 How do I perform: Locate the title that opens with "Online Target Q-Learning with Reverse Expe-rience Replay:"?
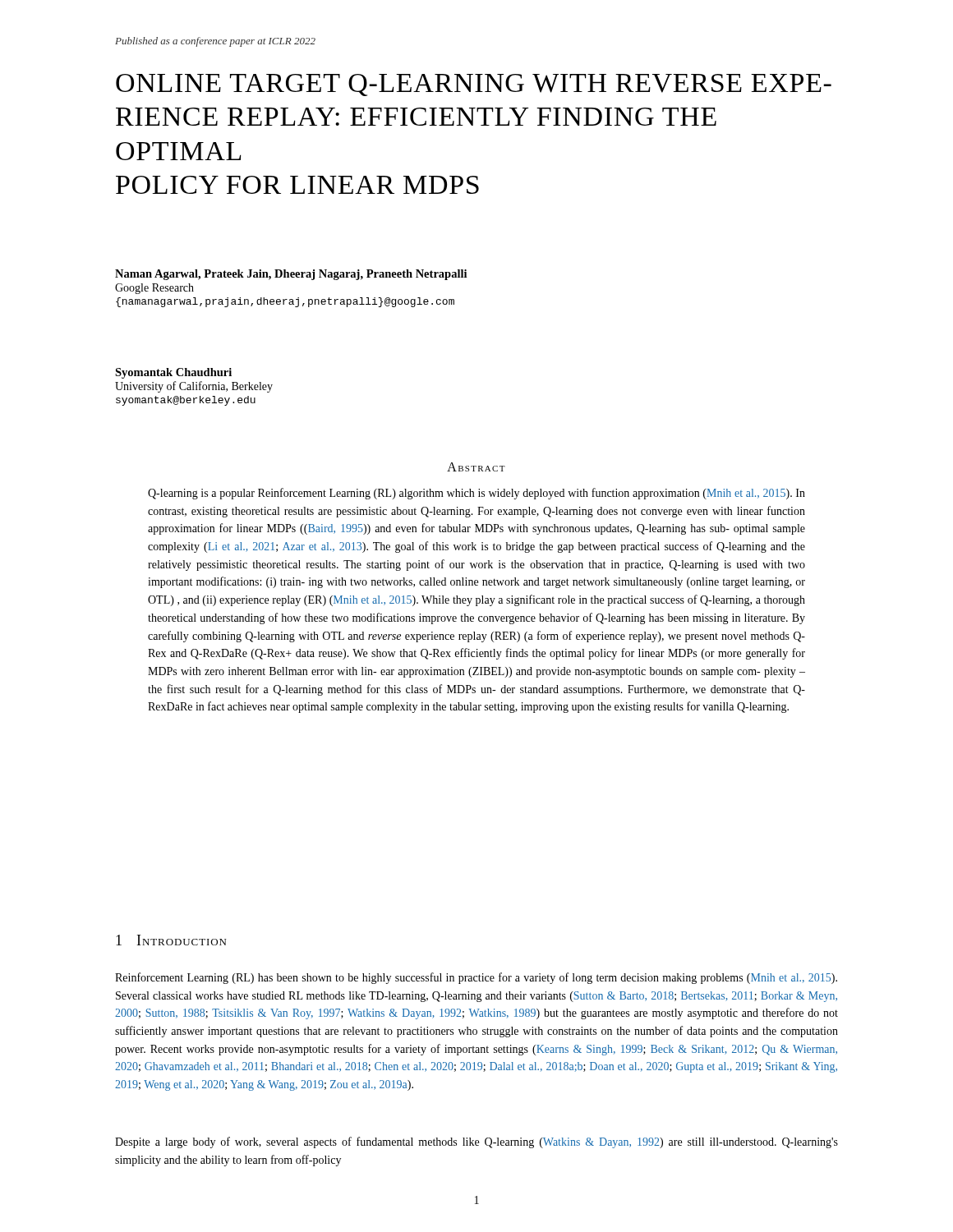(476, 134)
